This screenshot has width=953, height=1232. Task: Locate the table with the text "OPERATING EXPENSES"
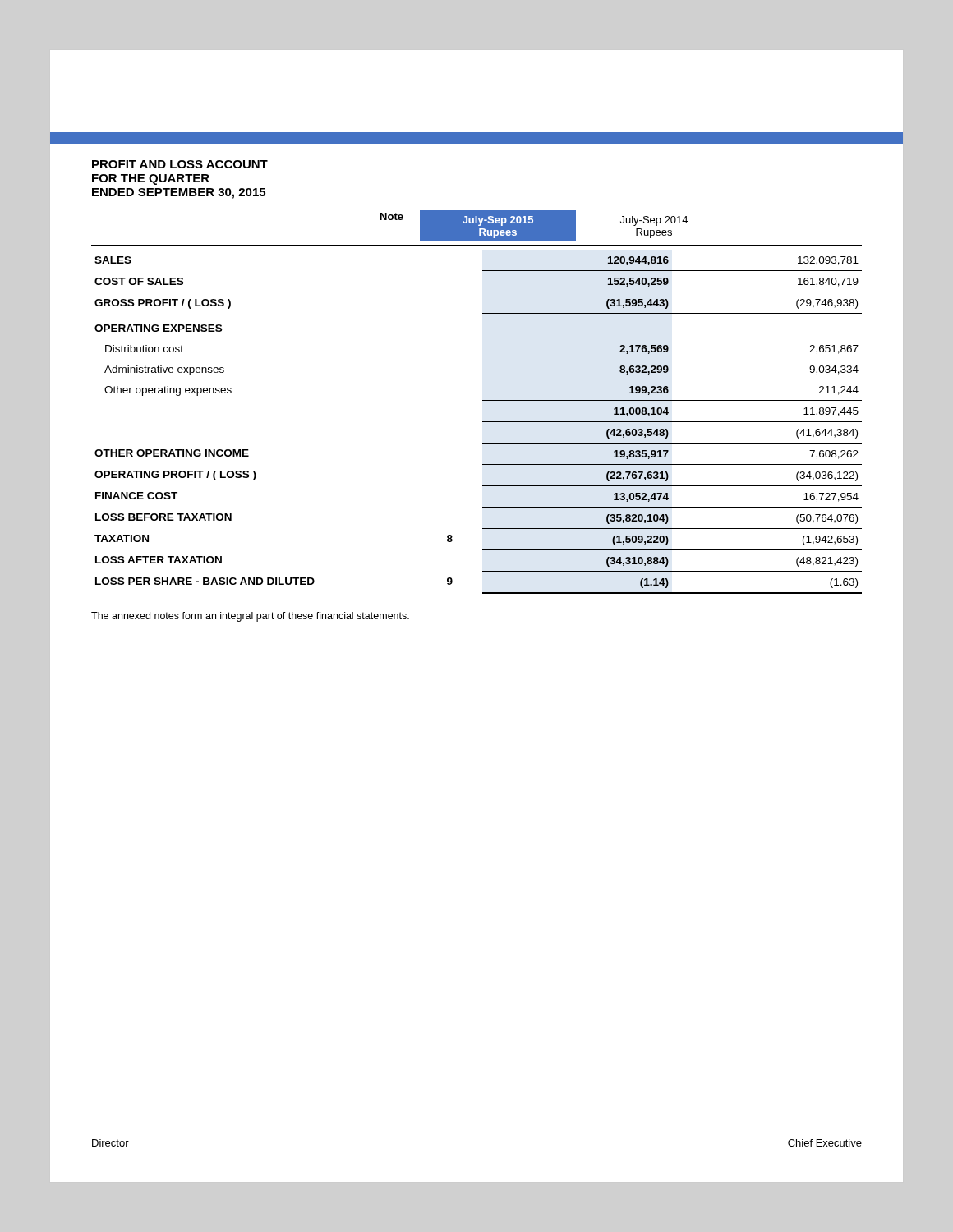[x=476, y=402]
